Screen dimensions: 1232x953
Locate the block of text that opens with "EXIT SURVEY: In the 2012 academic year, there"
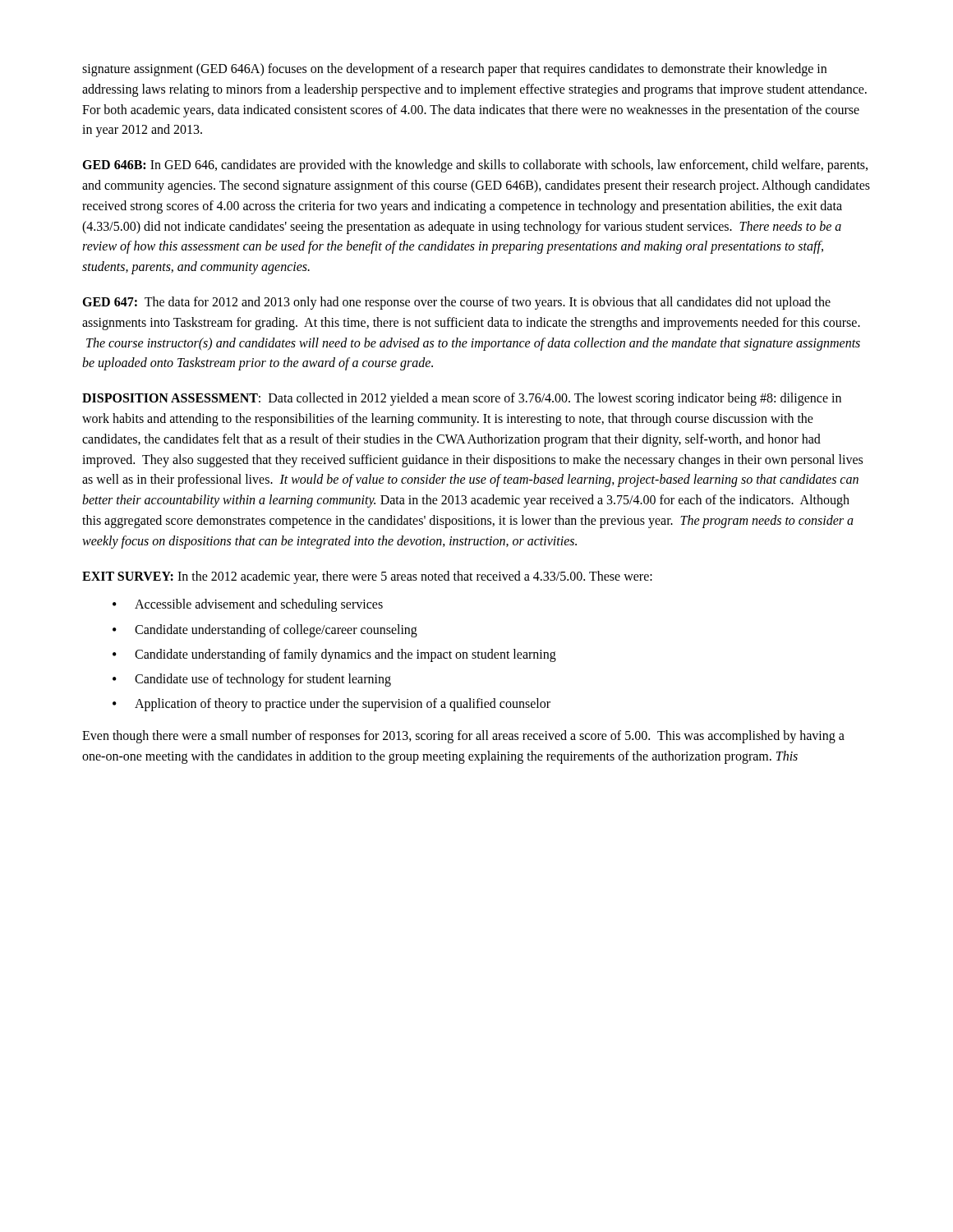pyautogui.click(x=368, y=576)
